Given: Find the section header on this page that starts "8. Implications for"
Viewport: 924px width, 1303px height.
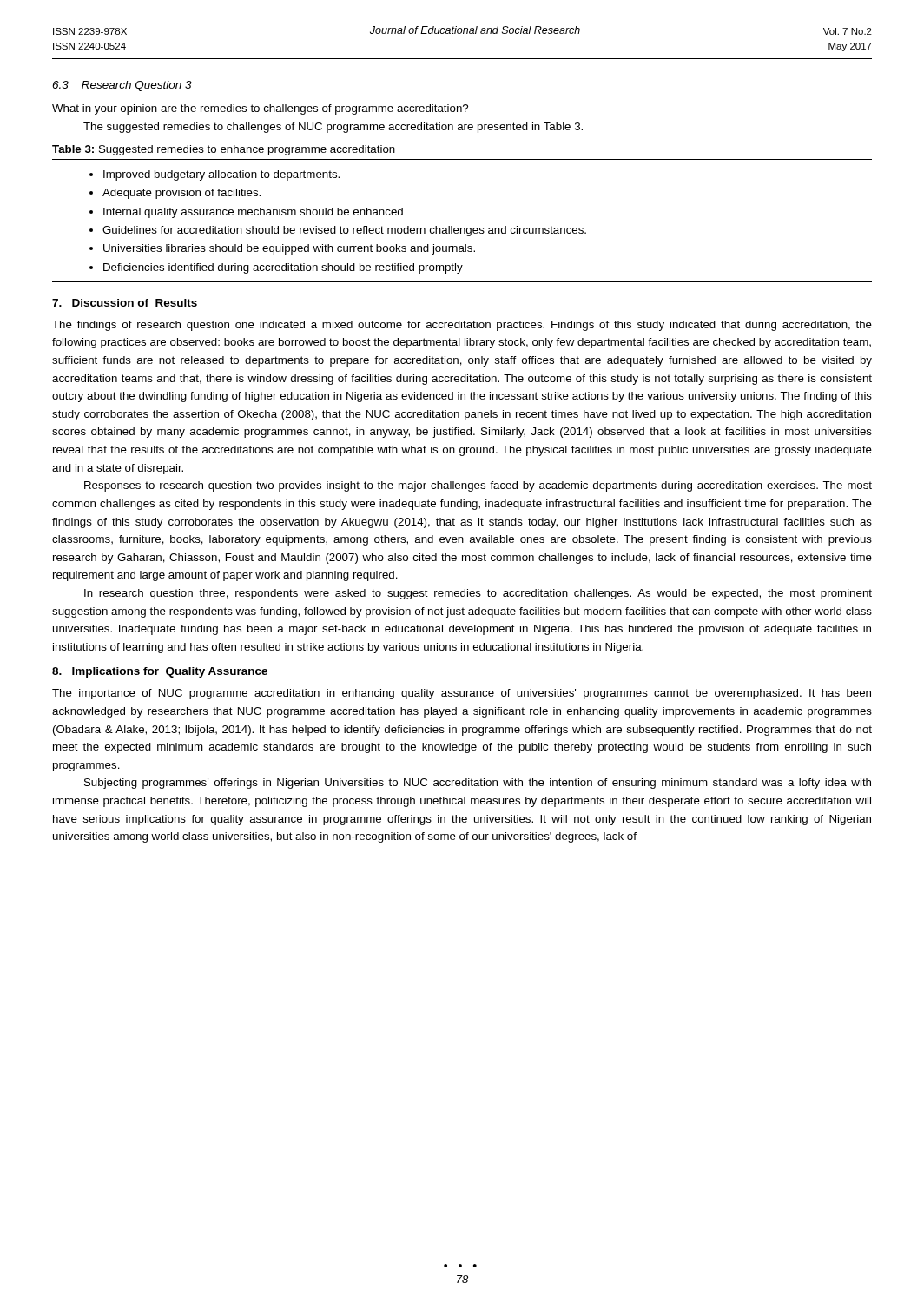Looking at the screenshot, I should [x=160, y=671].
